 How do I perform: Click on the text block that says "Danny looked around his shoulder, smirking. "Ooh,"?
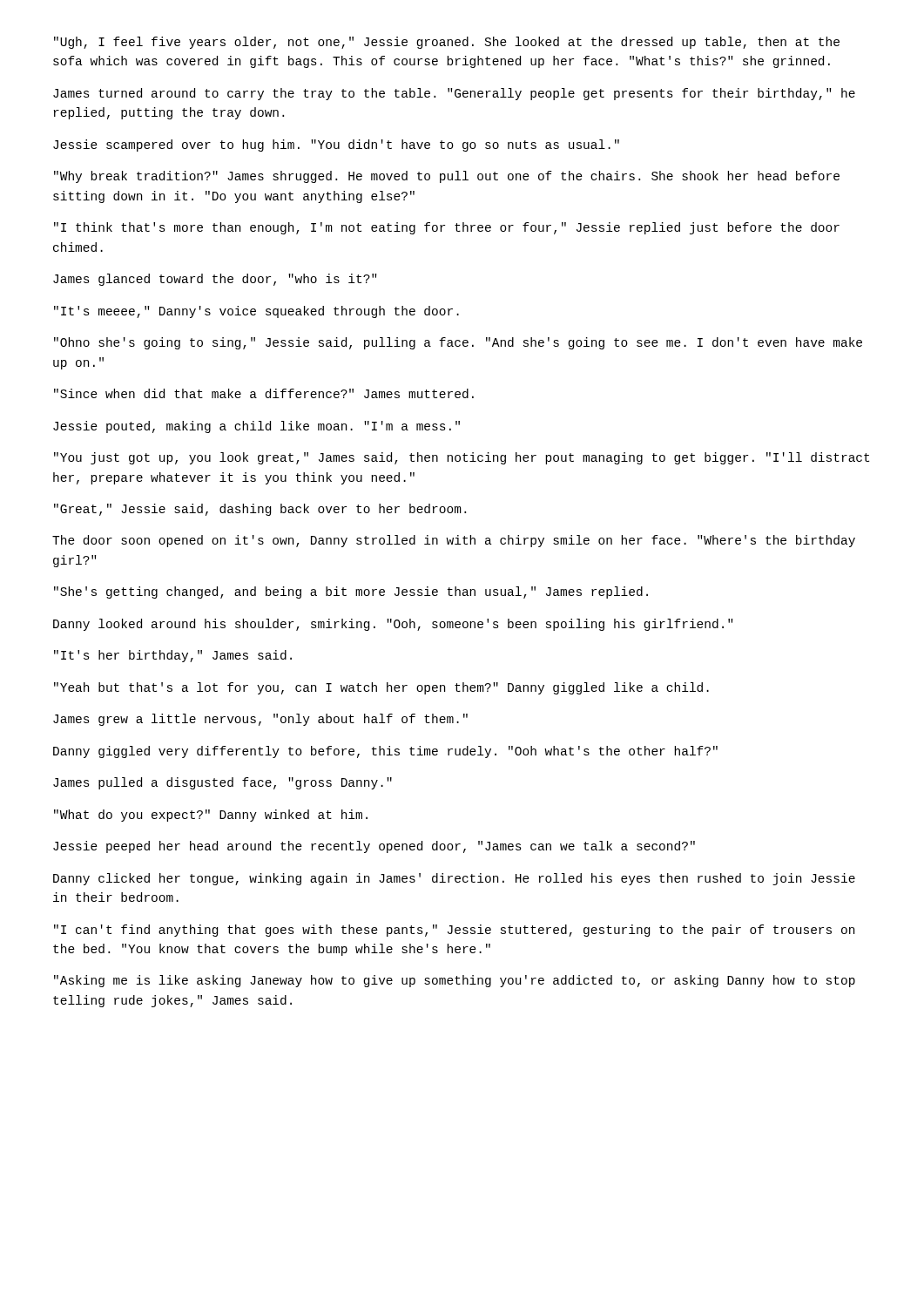click(x=393, y=625)
